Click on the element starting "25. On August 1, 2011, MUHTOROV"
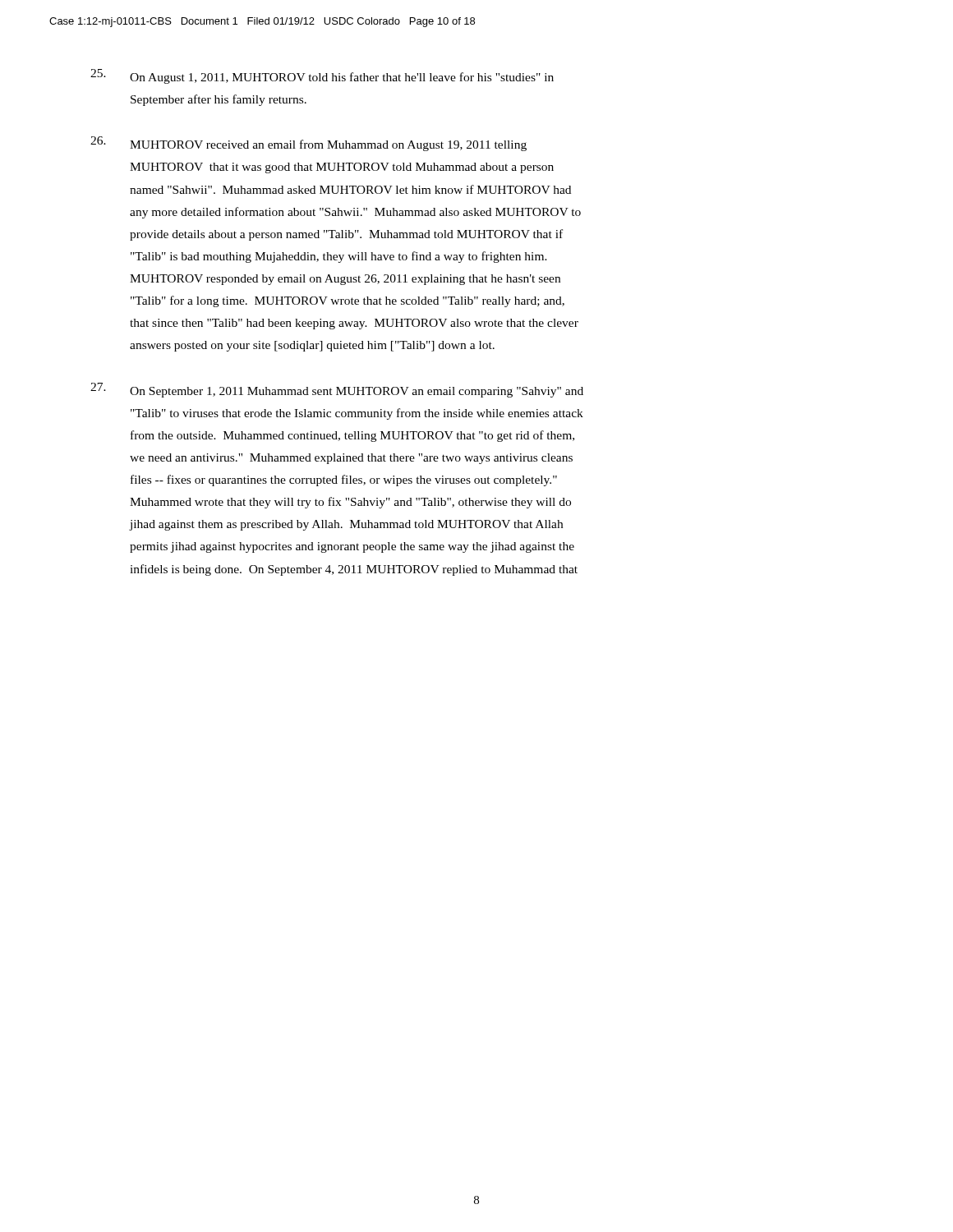Screen dimensions: 1232x953 click(476, 88)
